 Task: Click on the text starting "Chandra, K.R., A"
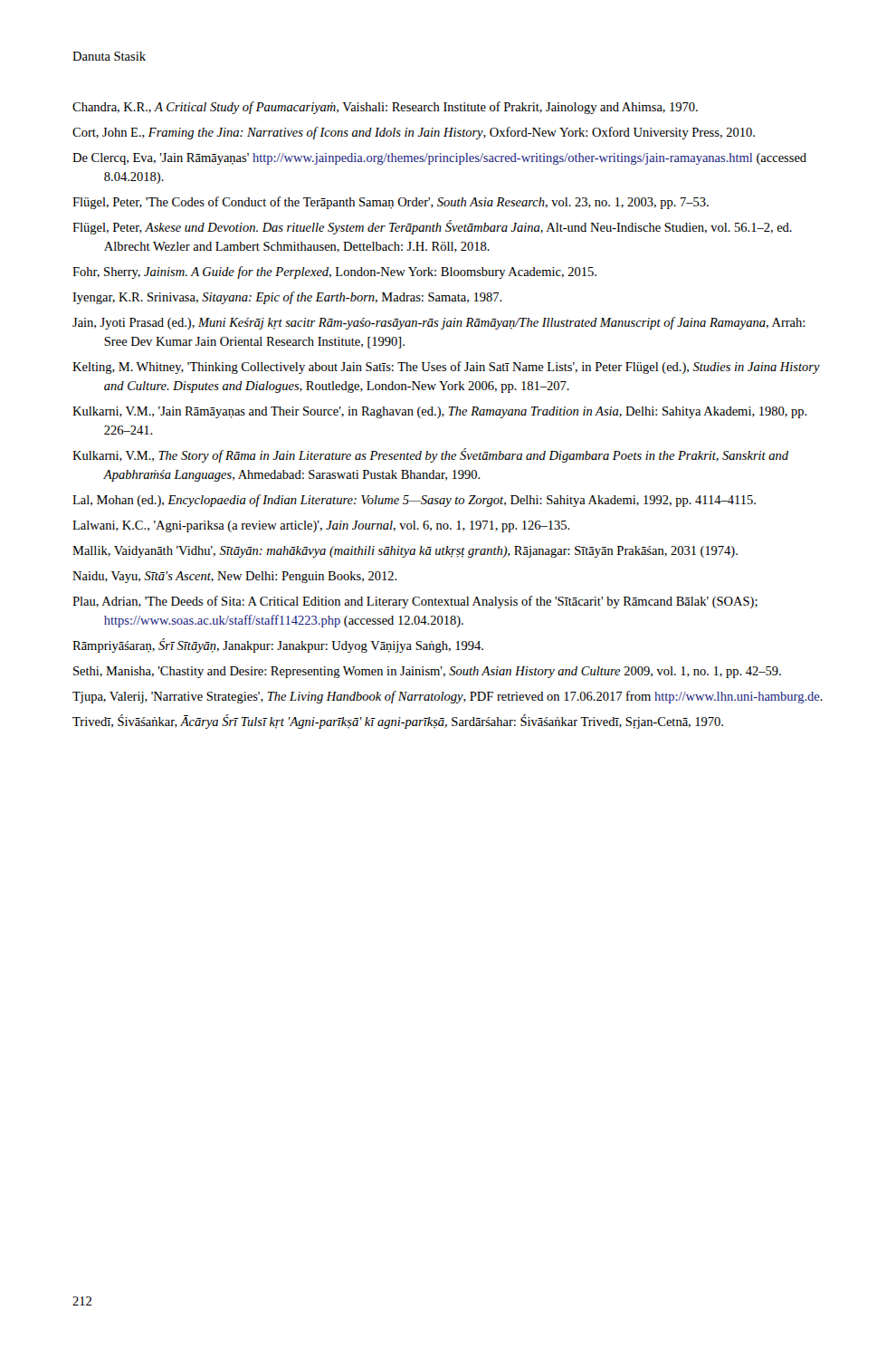(x=385, y=107)
